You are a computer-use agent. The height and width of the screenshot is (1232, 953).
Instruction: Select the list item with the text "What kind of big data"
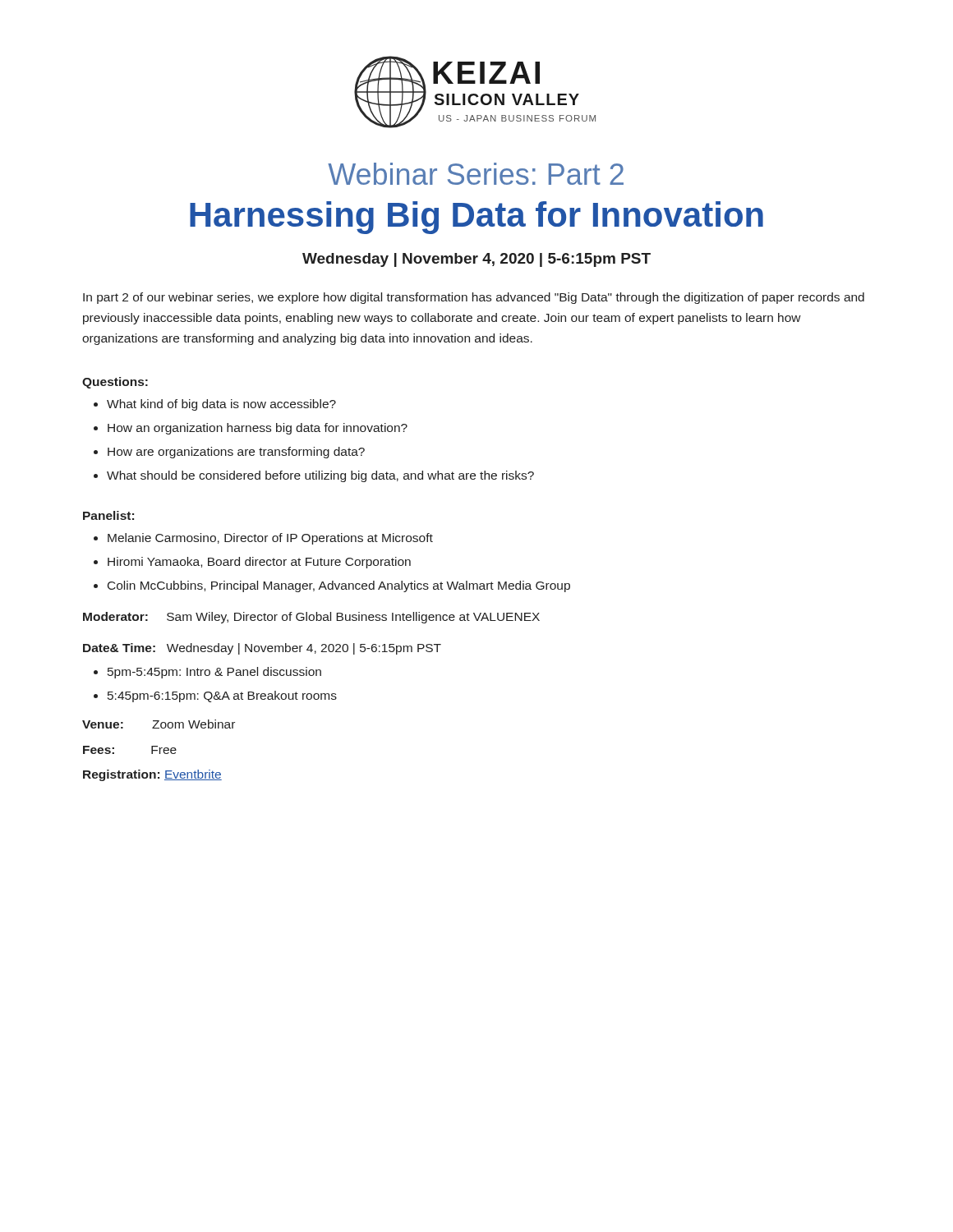[x=221, y=404]
